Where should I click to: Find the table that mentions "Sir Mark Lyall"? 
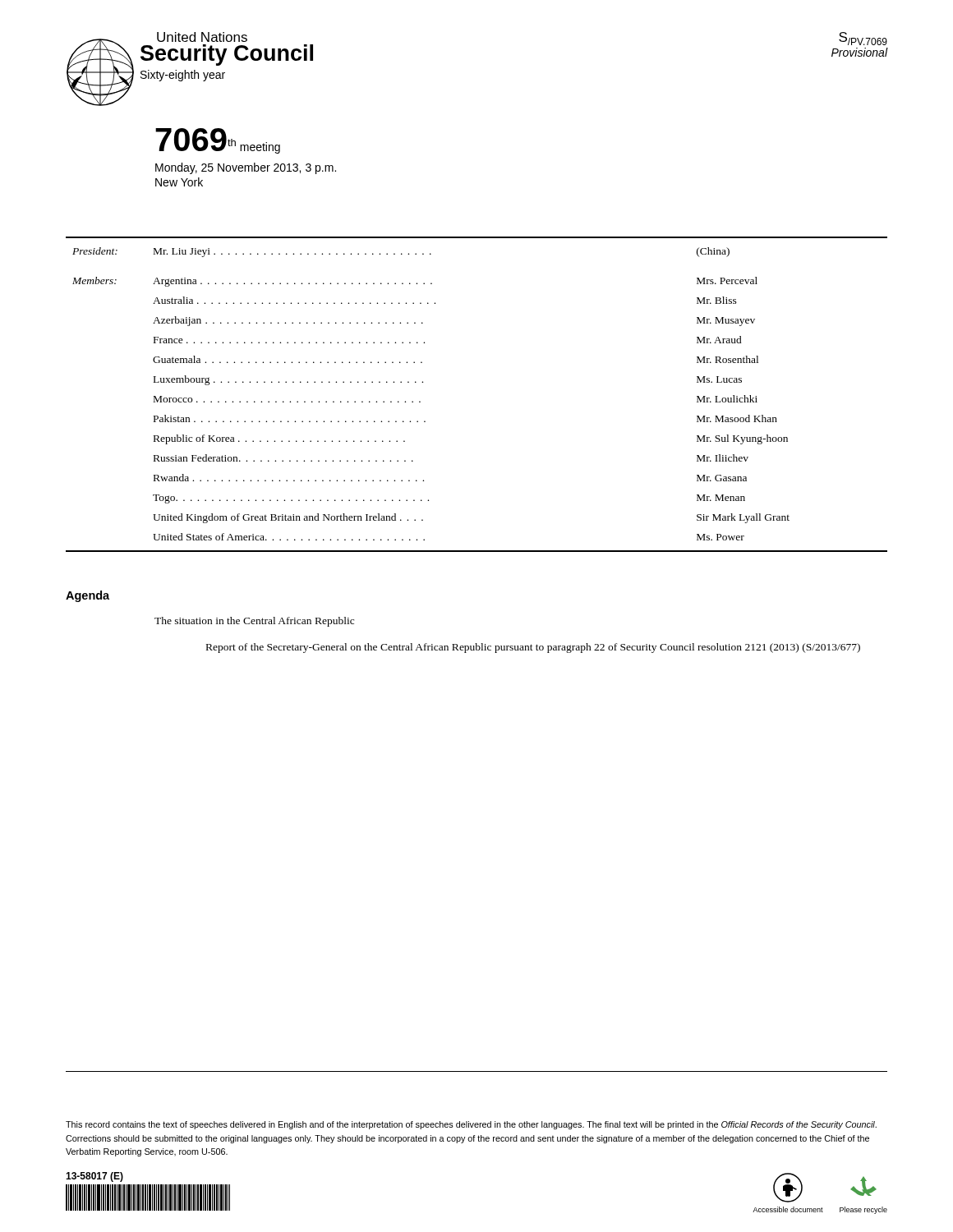pyautogui.click(x=476, y=394)
